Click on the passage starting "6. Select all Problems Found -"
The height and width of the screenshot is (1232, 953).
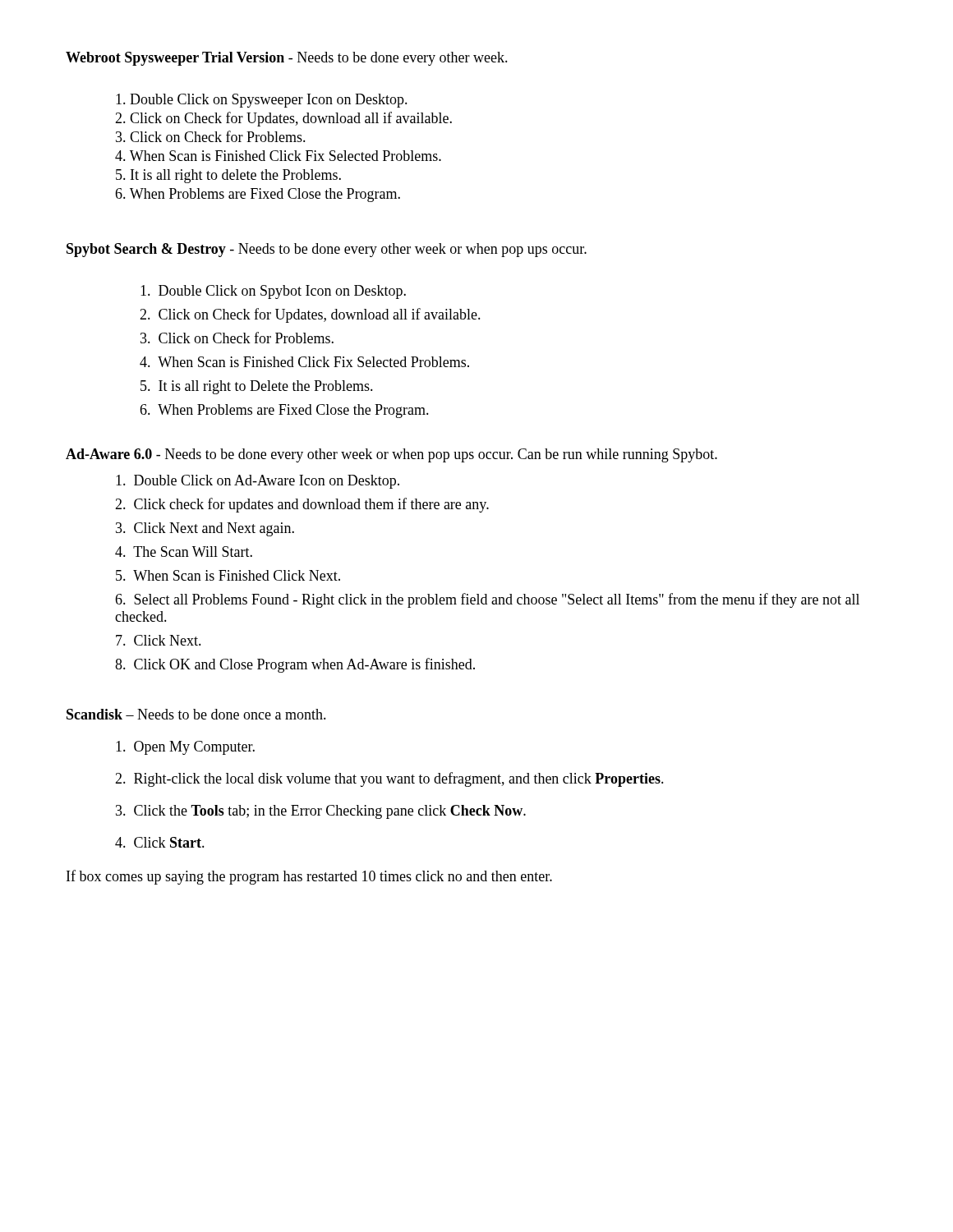(x=487, y=608)
